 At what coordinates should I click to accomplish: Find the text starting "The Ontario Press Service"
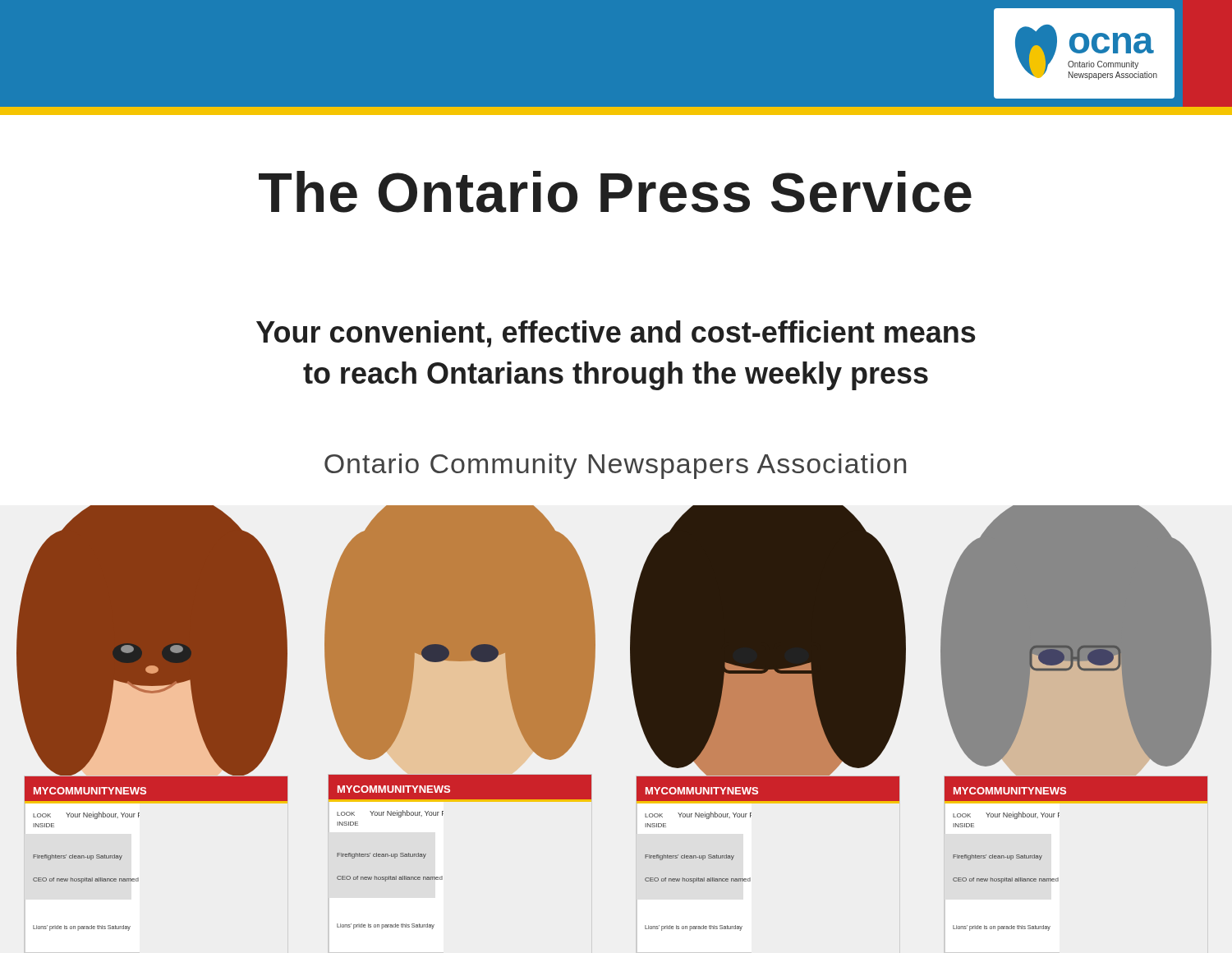coord(616,192)
